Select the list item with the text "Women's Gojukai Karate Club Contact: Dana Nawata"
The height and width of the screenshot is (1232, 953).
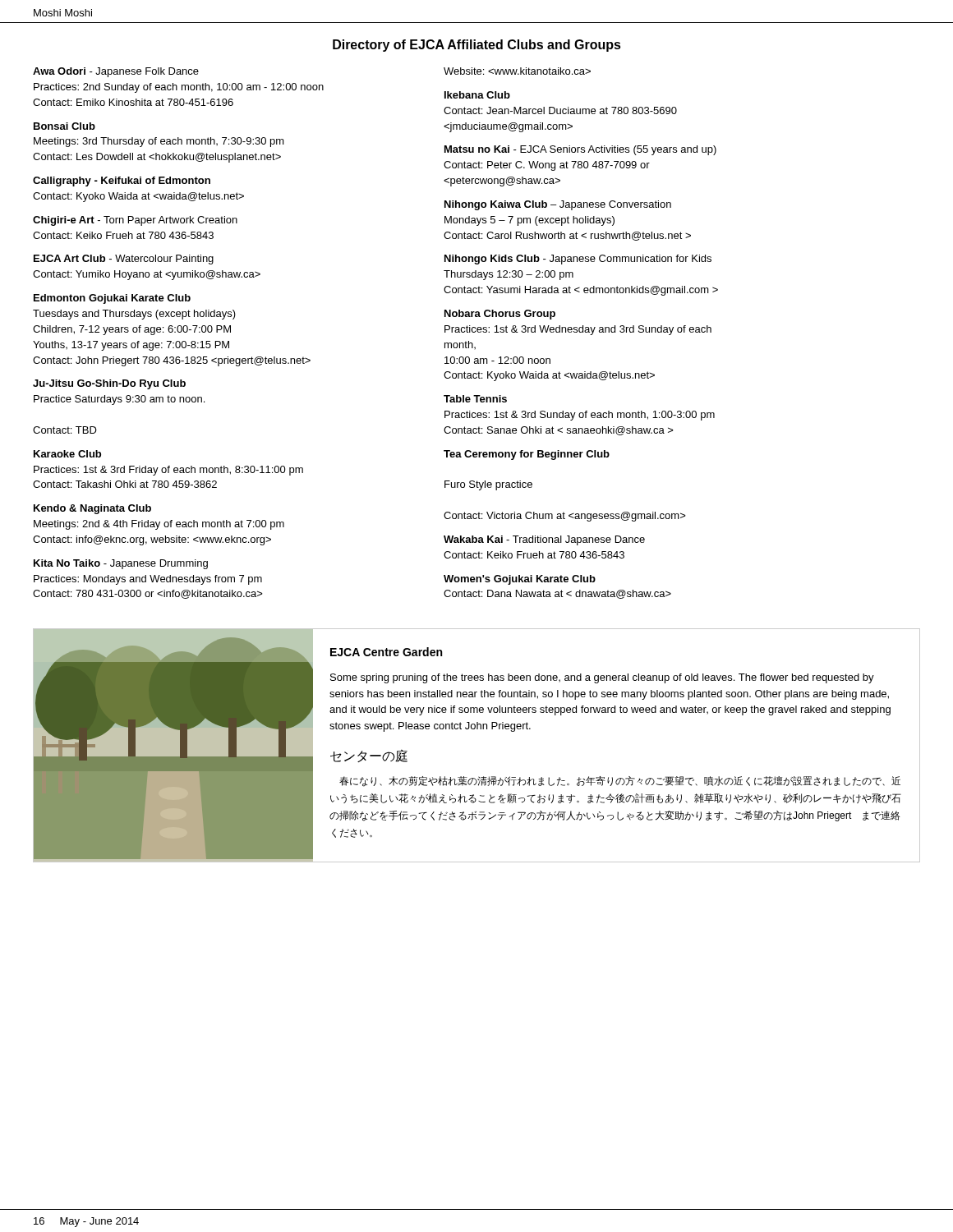pos(557,586)
